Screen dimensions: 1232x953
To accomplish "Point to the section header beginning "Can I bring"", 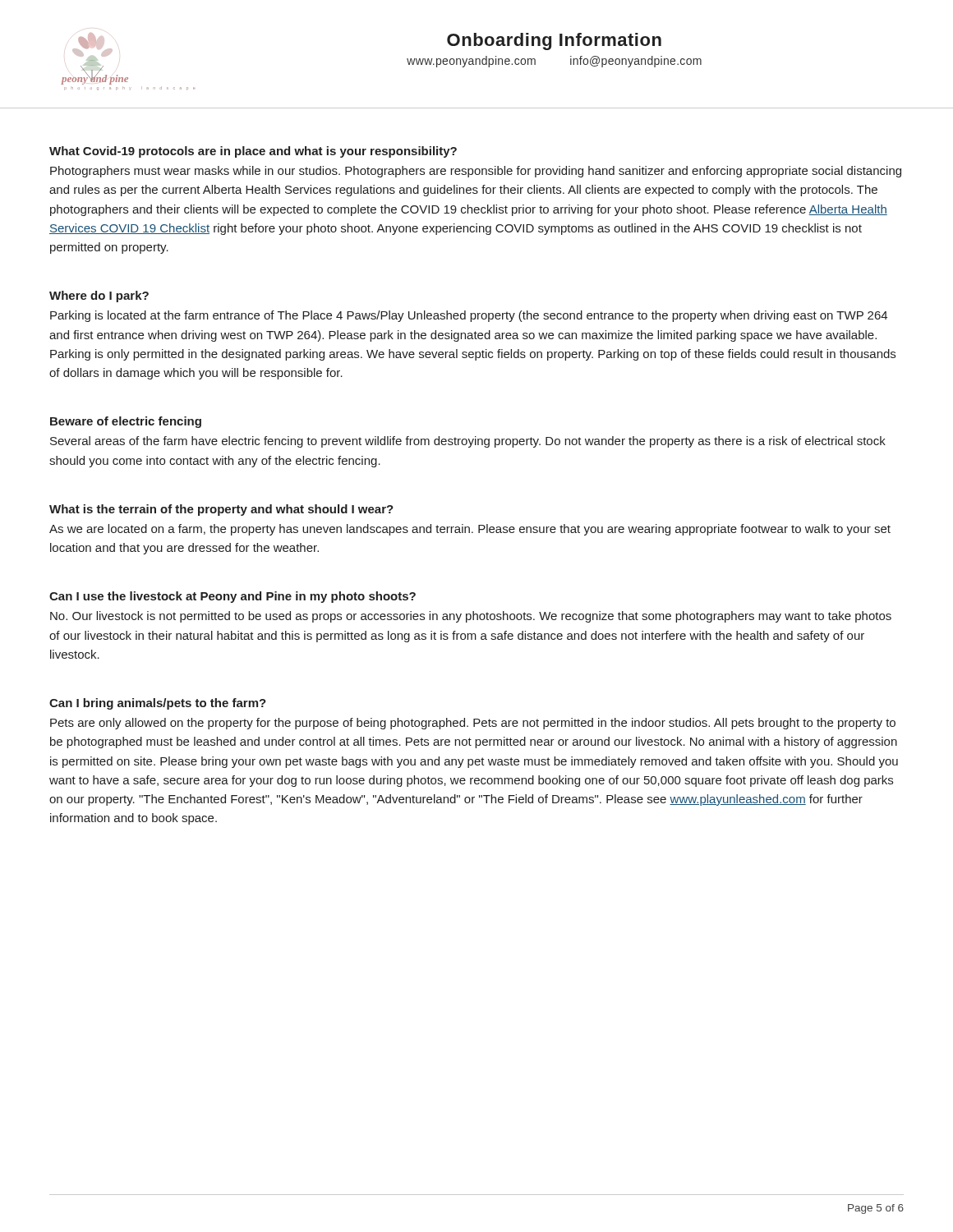I will tap(158, 703).
